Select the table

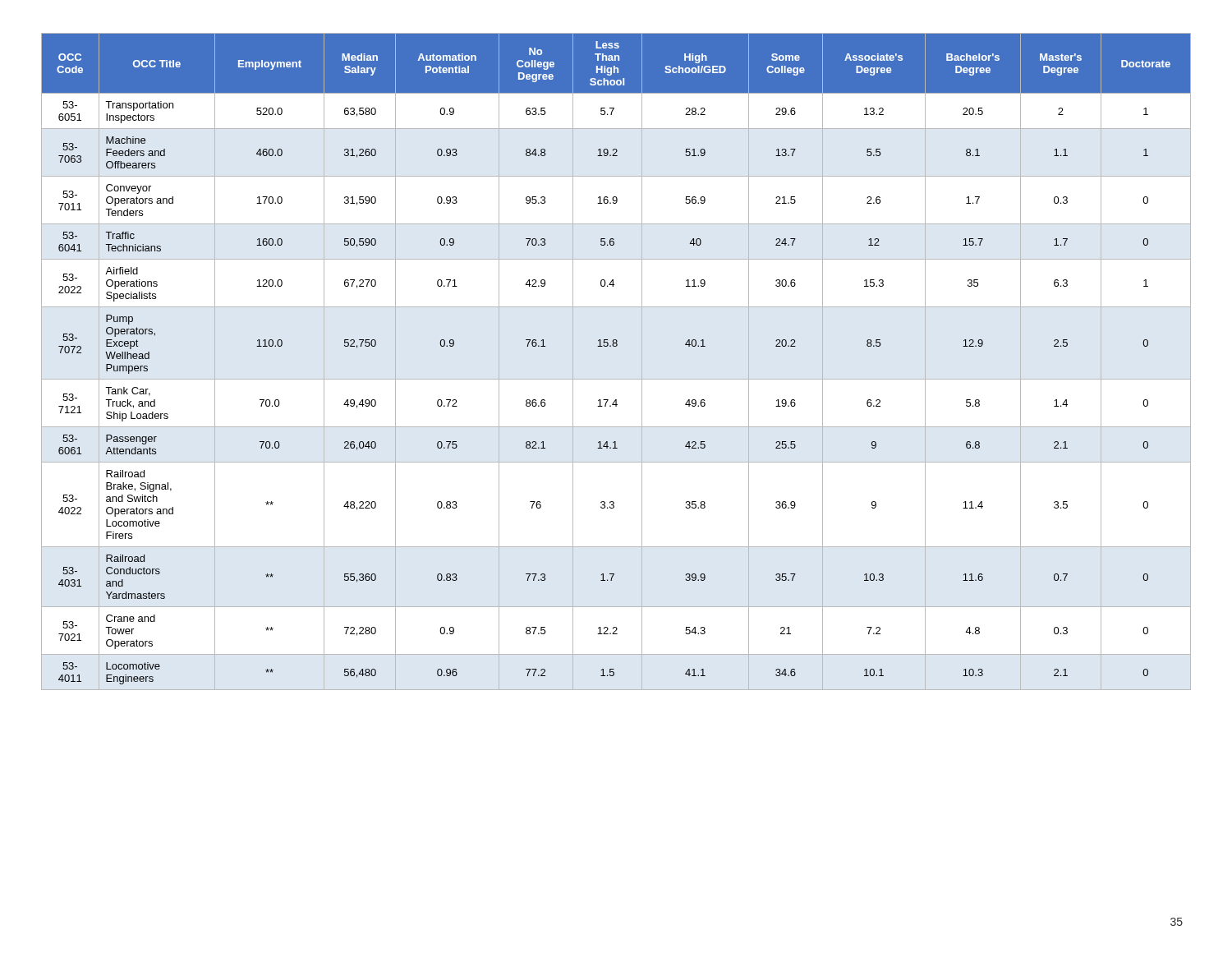(616, 361)
